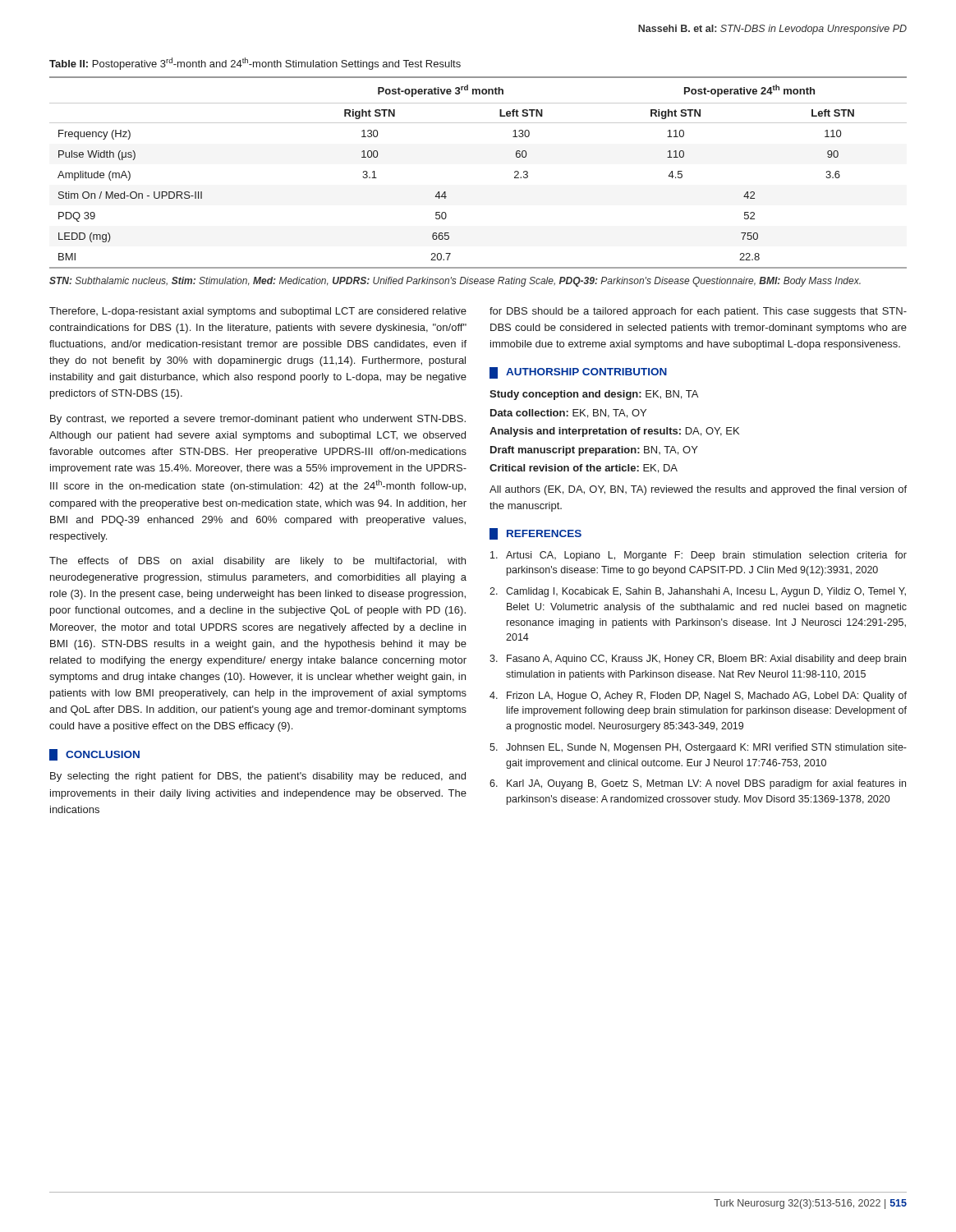956x1232 pixels.
Task: Find the text block that reads "The effects of DBS on axial disability are"
Action: point(258,644)
